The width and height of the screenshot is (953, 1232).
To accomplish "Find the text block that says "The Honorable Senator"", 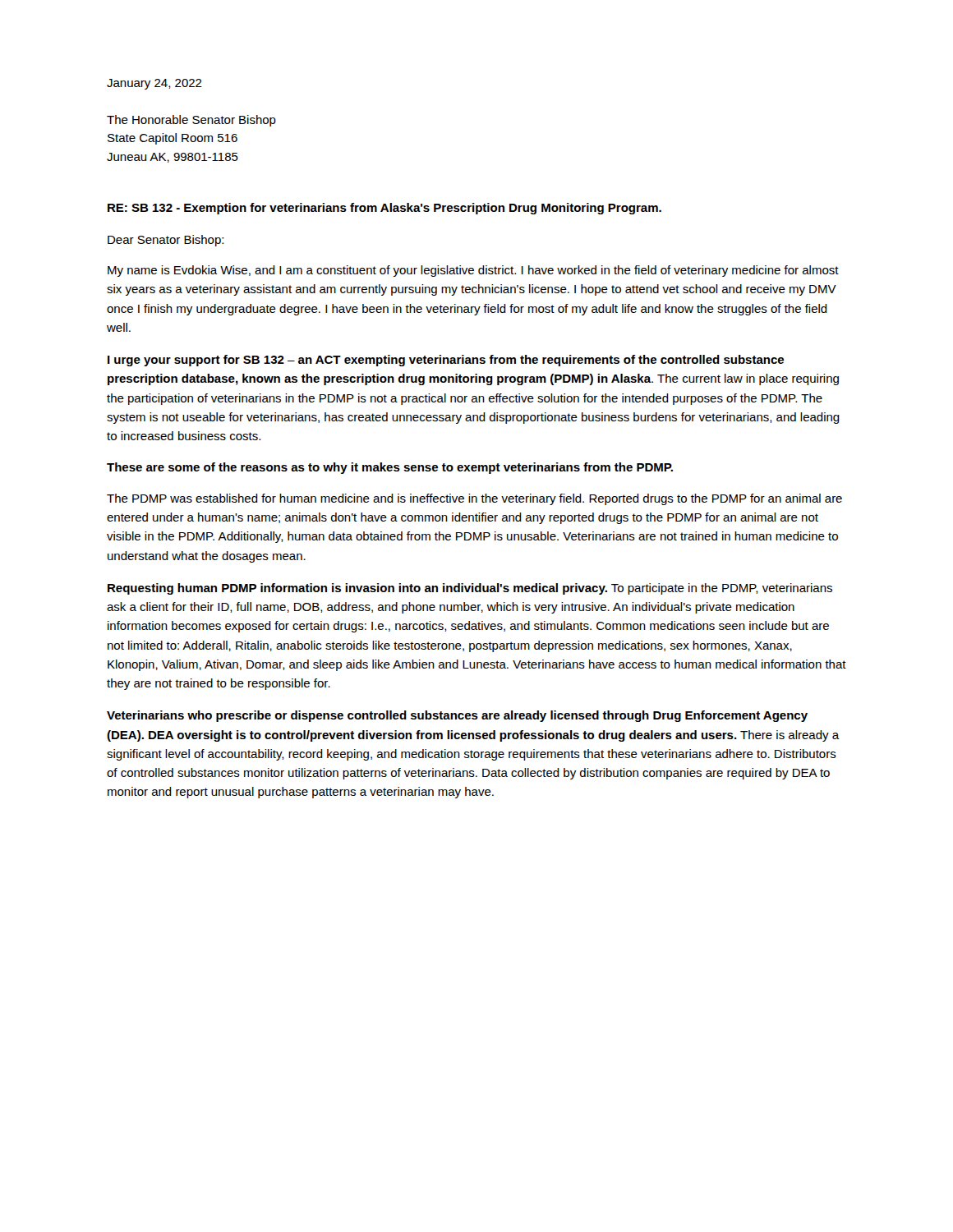I will point(191,121).
